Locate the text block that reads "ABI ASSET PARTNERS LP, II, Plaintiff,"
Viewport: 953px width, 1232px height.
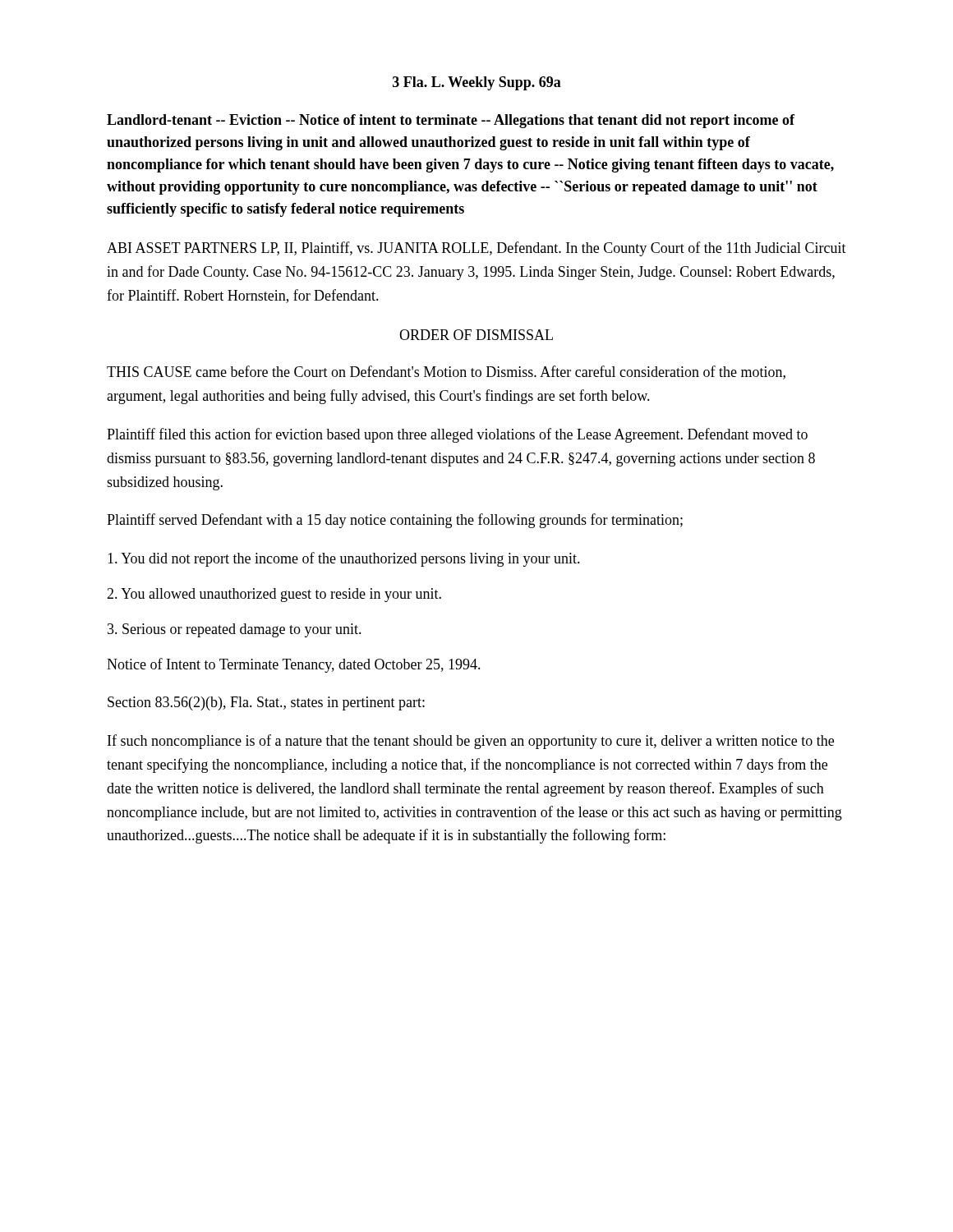tap(476, 272)
